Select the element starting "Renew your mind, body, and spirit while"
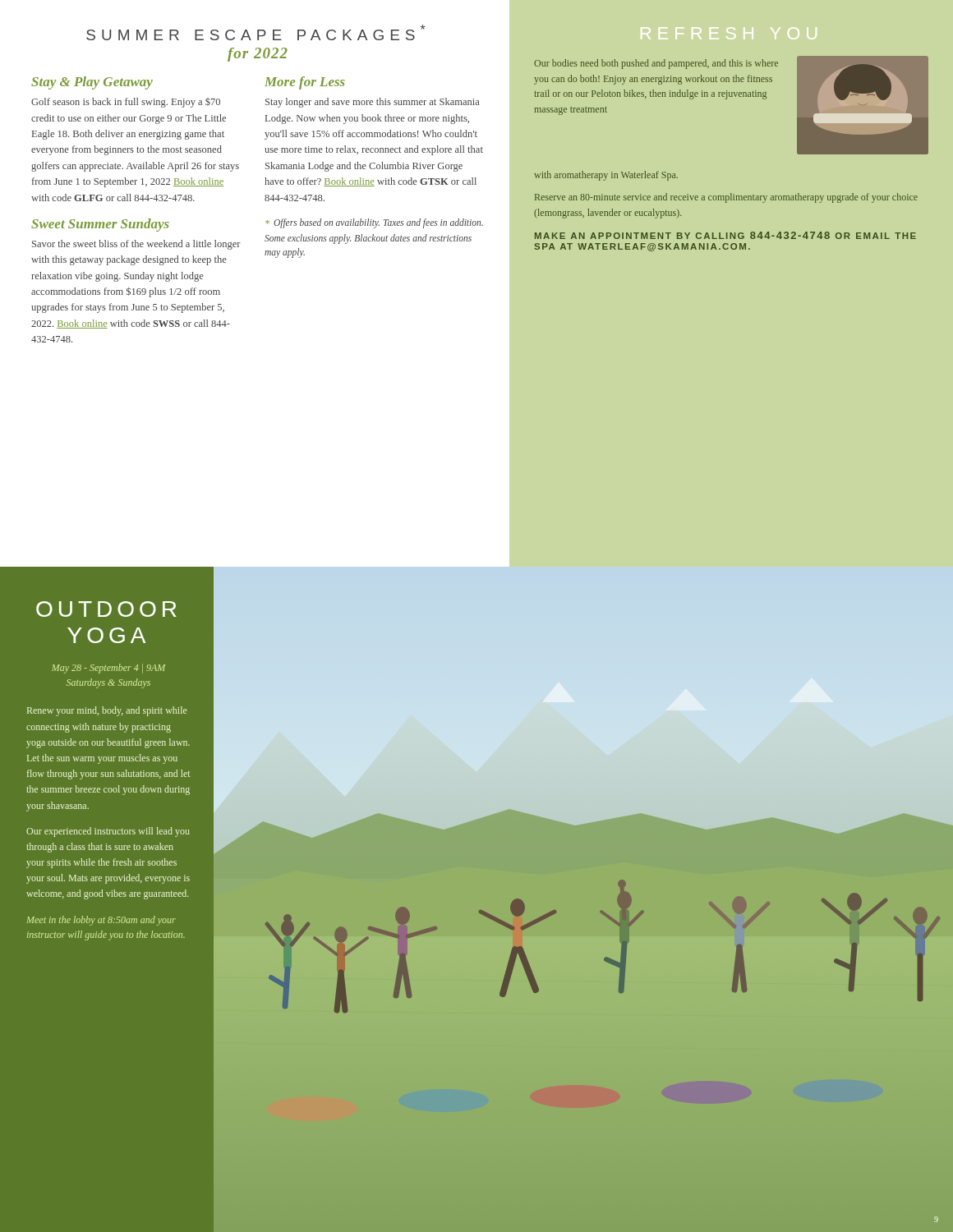 tap(108, 758)
